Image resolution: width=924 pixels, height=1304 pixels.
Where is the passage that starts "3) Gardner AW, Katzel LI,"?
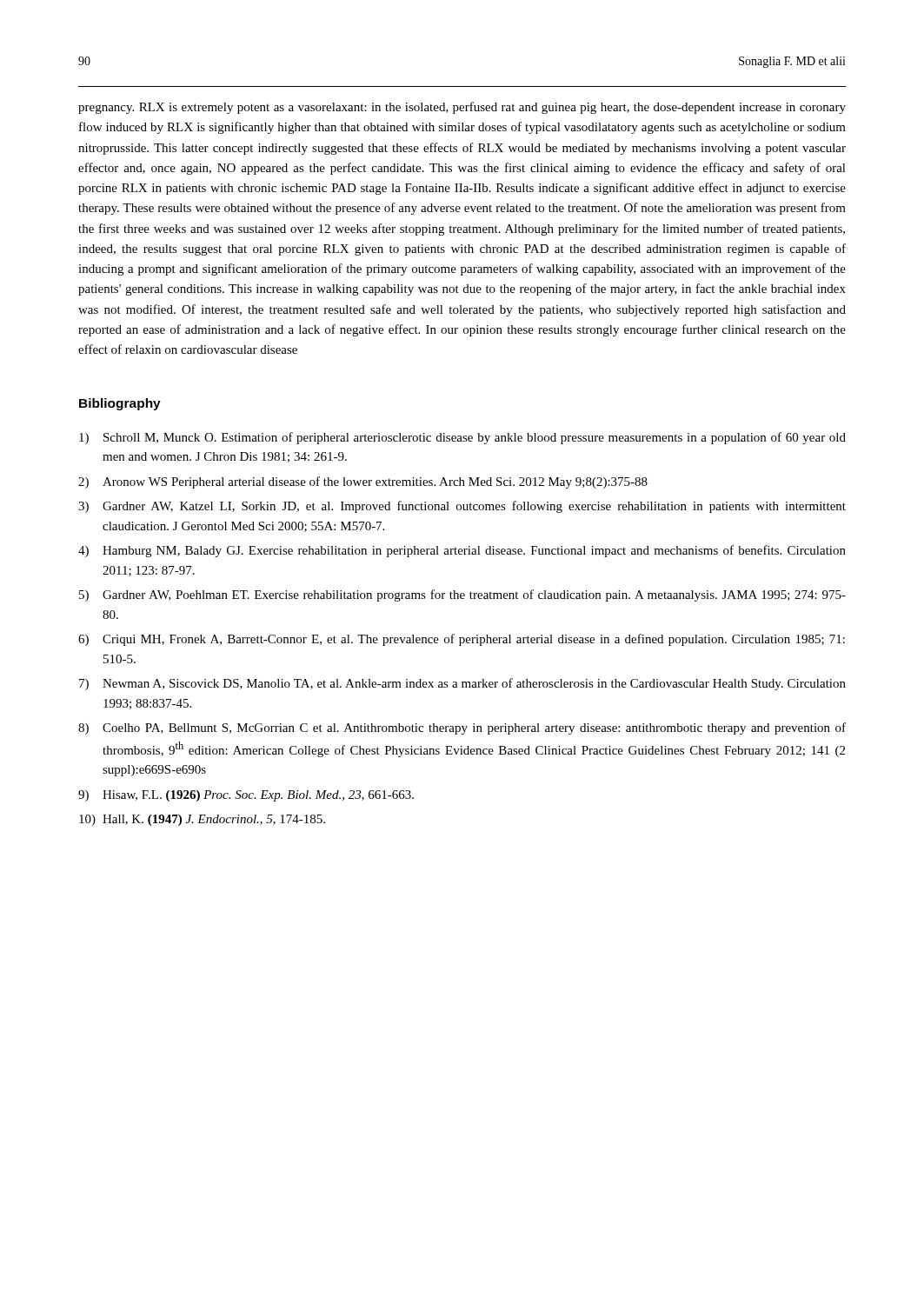462,516
